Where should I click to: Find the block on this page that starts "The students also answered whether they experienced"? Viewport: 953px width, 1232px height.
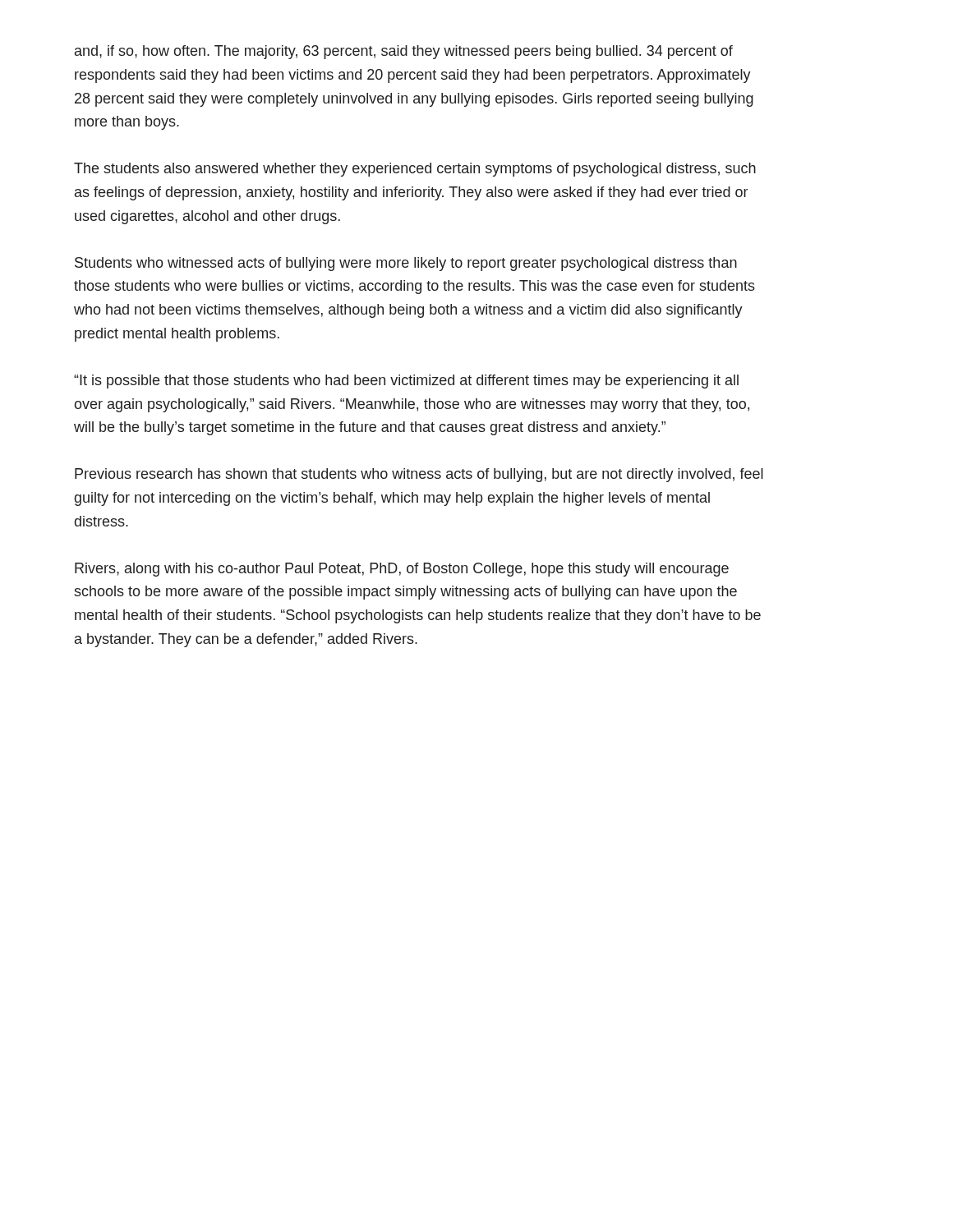click(415, 192)
